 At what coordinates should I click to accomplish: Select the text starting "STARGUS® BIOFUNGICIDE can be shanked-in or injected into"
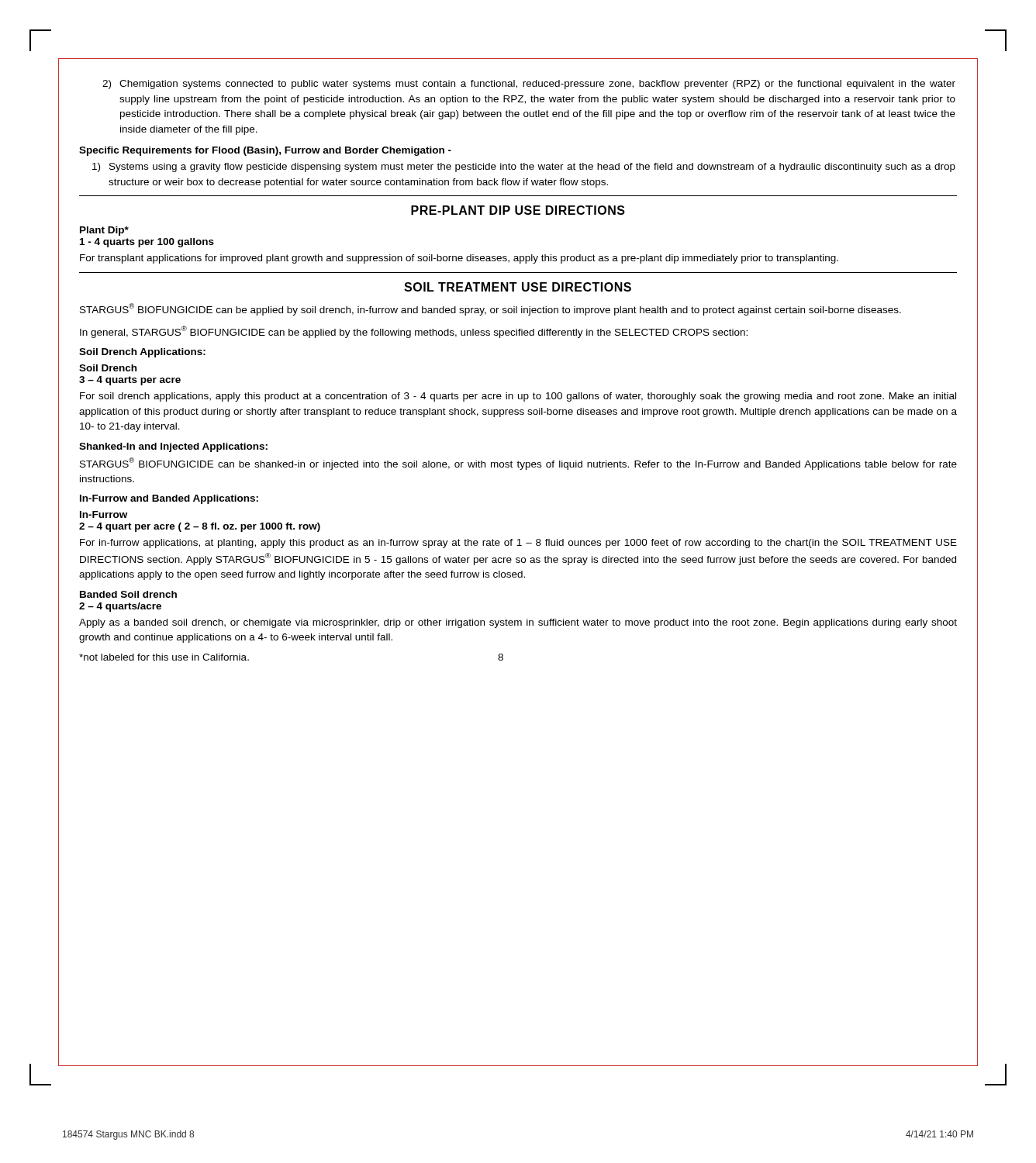[x=518, y=470]
